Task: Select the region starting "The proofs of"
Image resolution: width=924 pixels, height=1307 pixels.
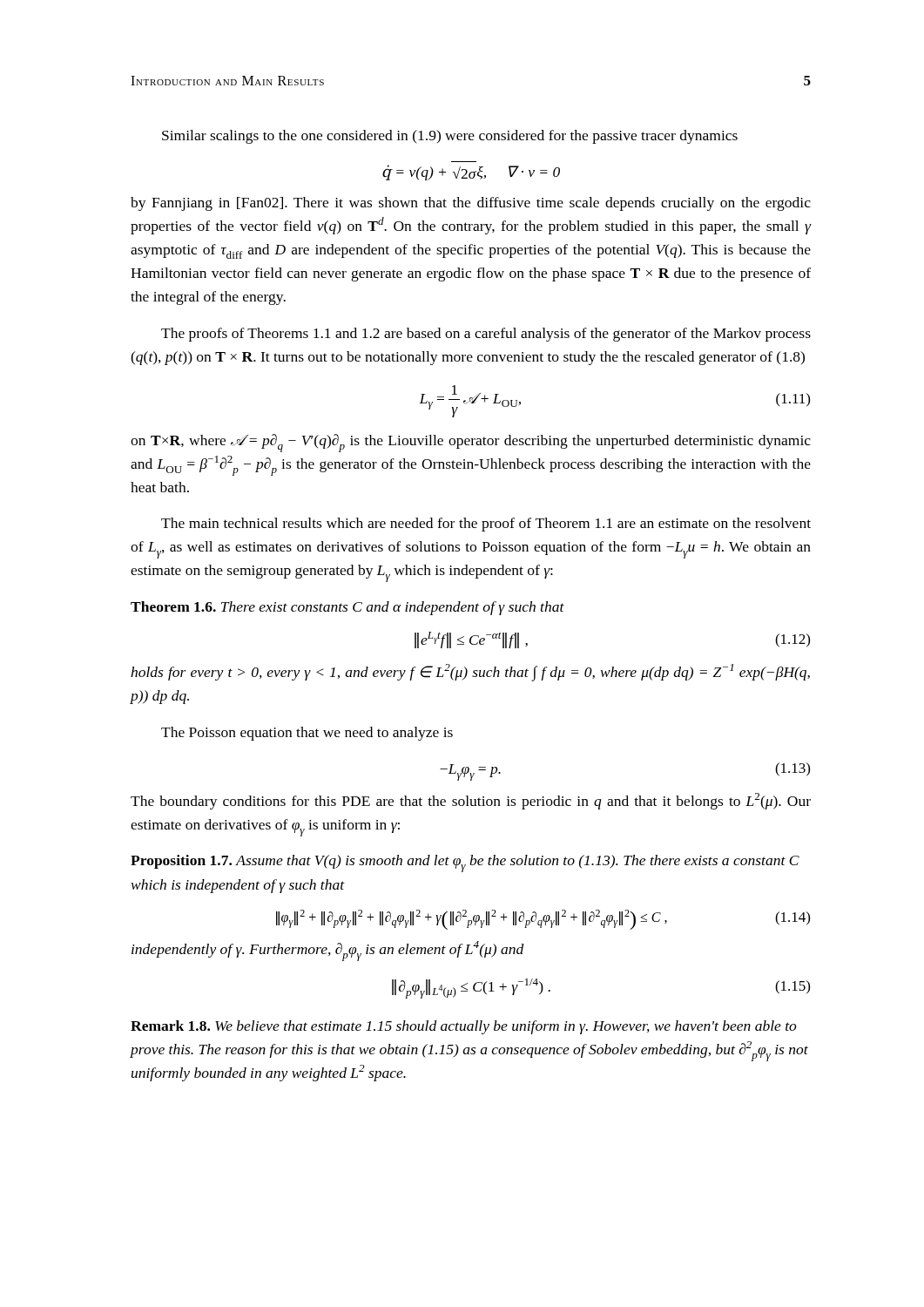Action: 471,345
